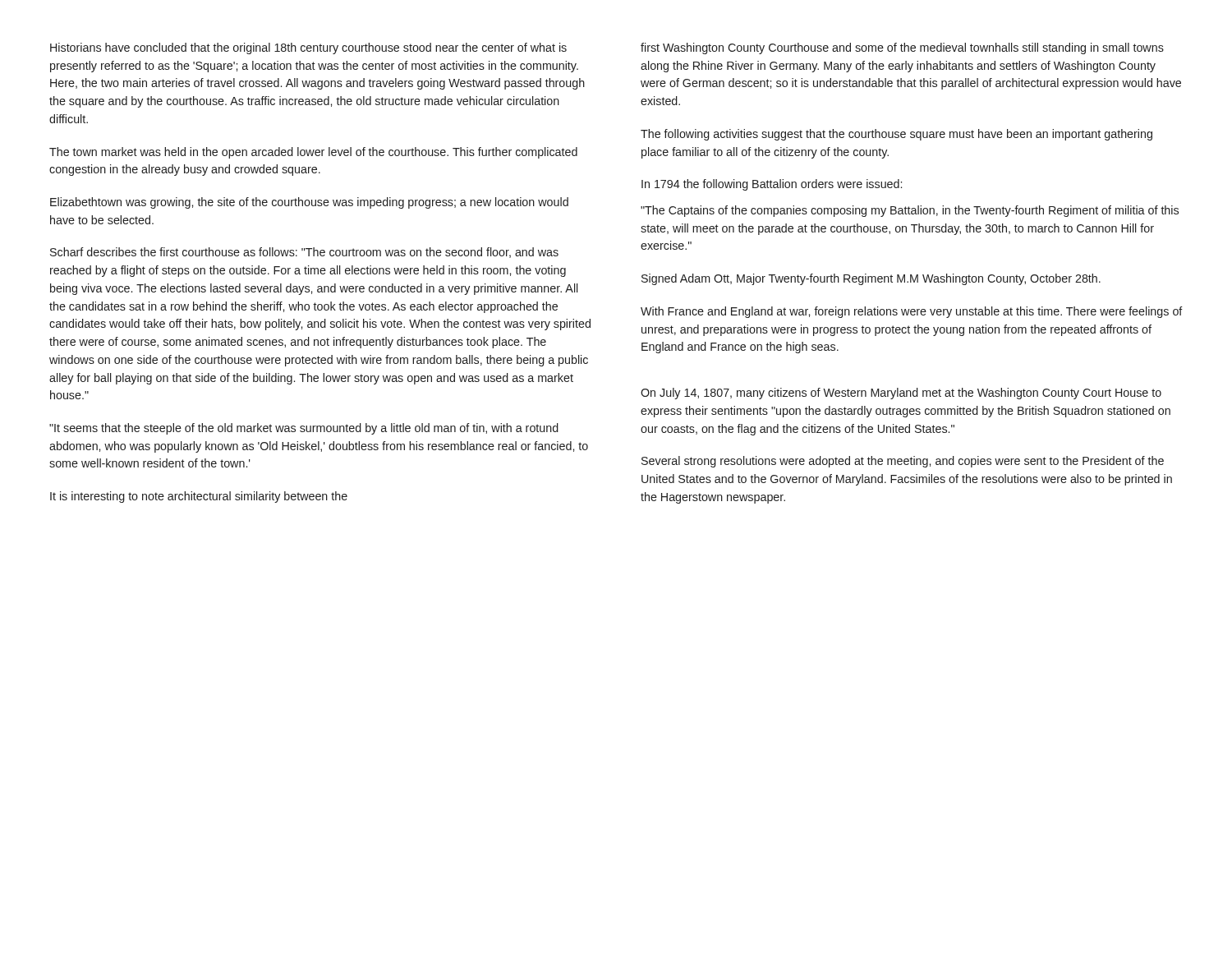Image resolution: width=1232 pixels, height=953 pixels.
Task: Click on the text block with the text "Historians have concluded that the original 18th"
Action: point(317,83)
